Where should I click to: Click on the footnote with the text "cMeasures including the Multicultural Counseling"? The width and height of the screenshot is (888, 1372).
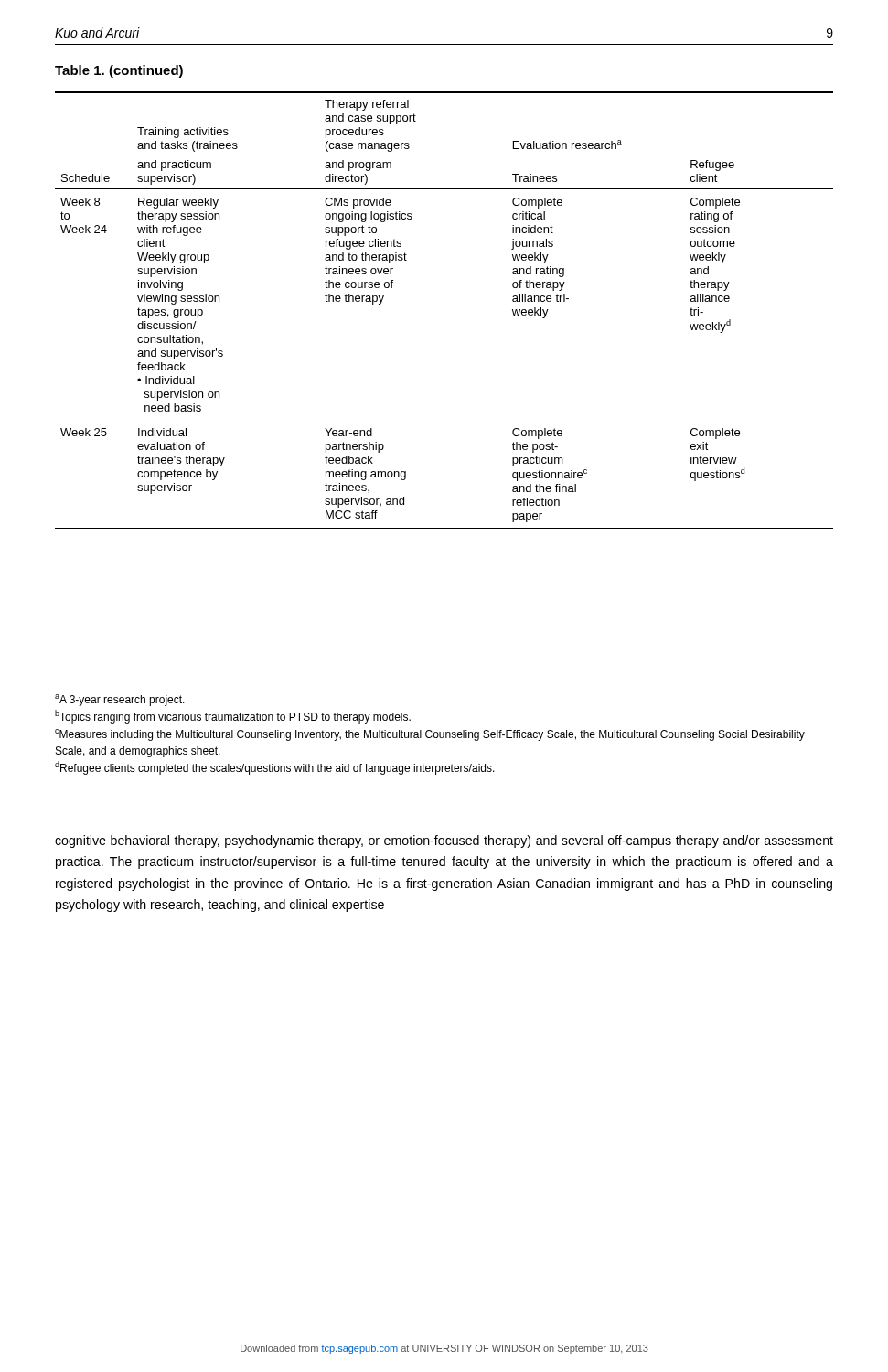pos(430,742)
